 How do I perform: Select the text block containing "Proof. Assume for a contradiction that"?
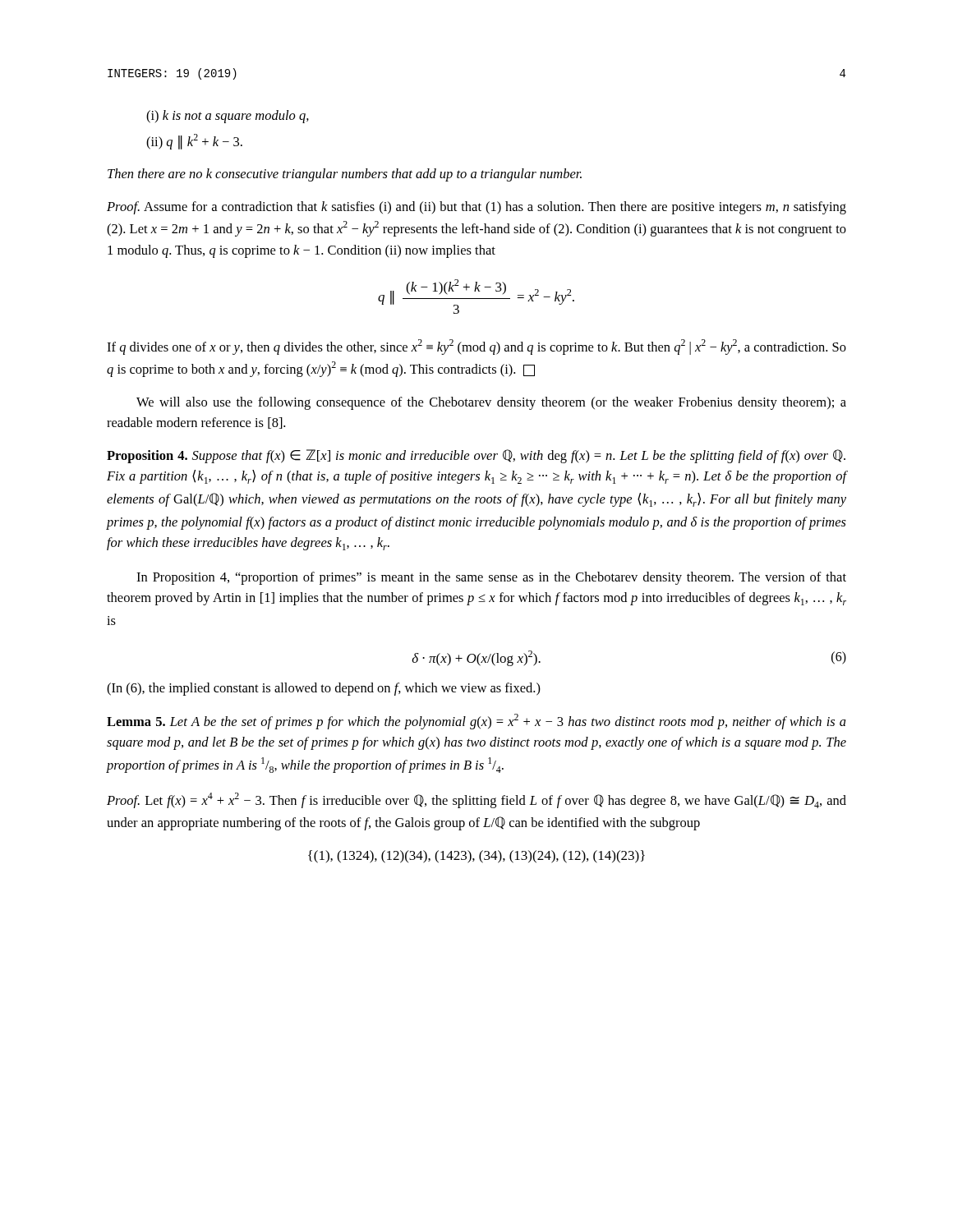coord(476,228)
